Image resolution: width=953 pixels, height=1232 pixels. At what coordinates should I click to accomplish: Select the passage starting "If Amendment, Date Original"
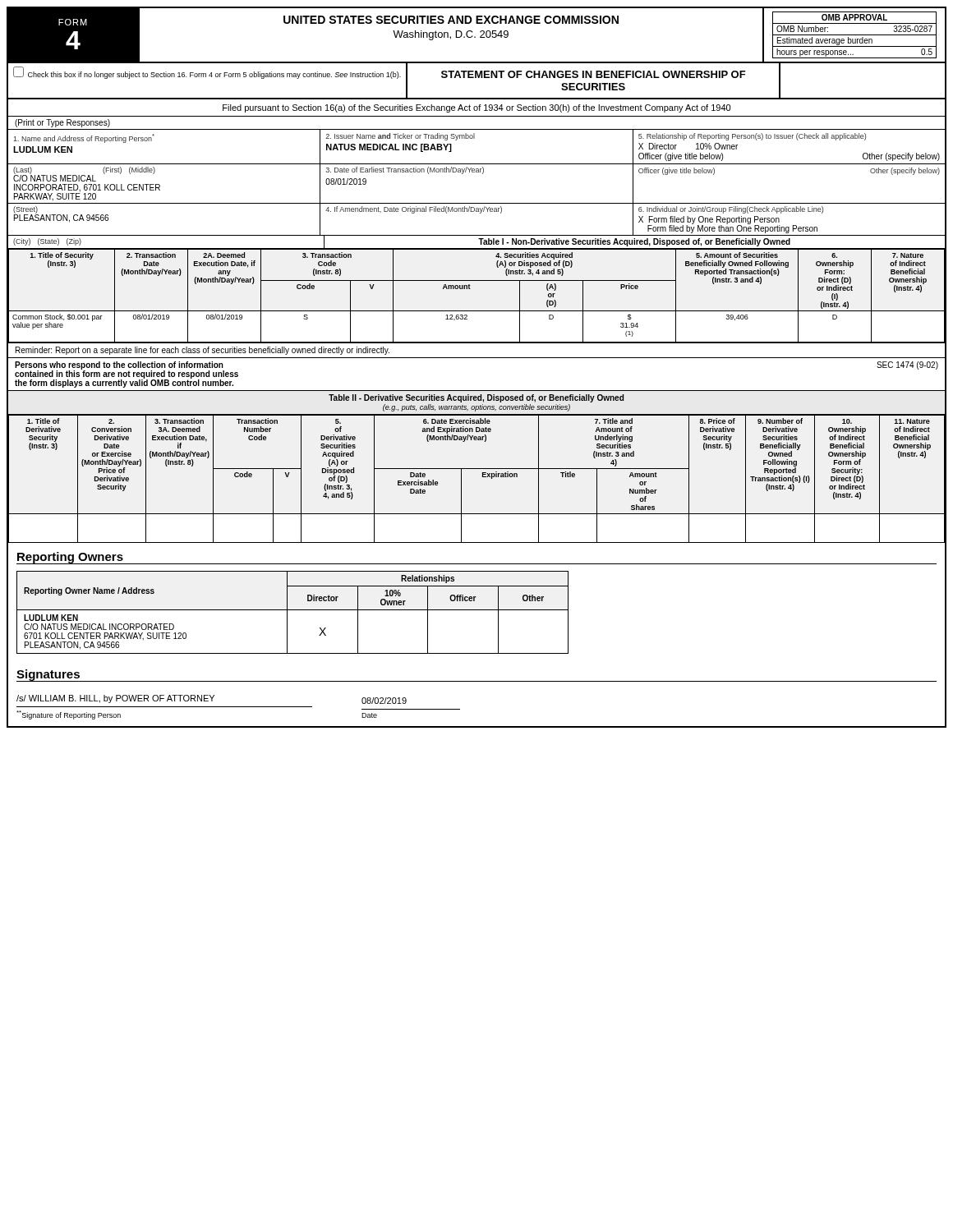click(x=476, y=215)
